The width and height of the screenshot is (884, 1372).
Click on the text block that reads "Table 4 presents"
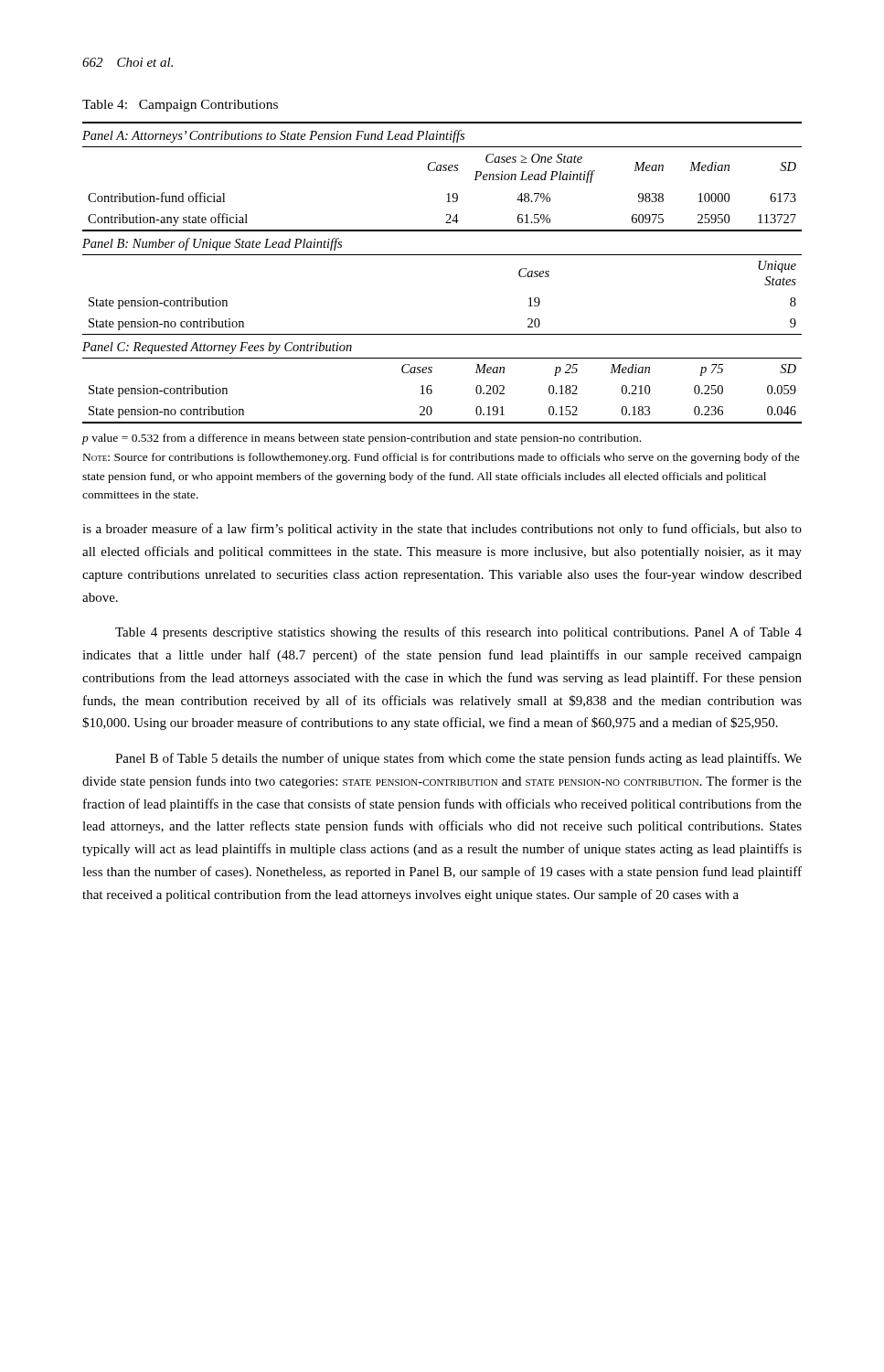tap(442, 678)
